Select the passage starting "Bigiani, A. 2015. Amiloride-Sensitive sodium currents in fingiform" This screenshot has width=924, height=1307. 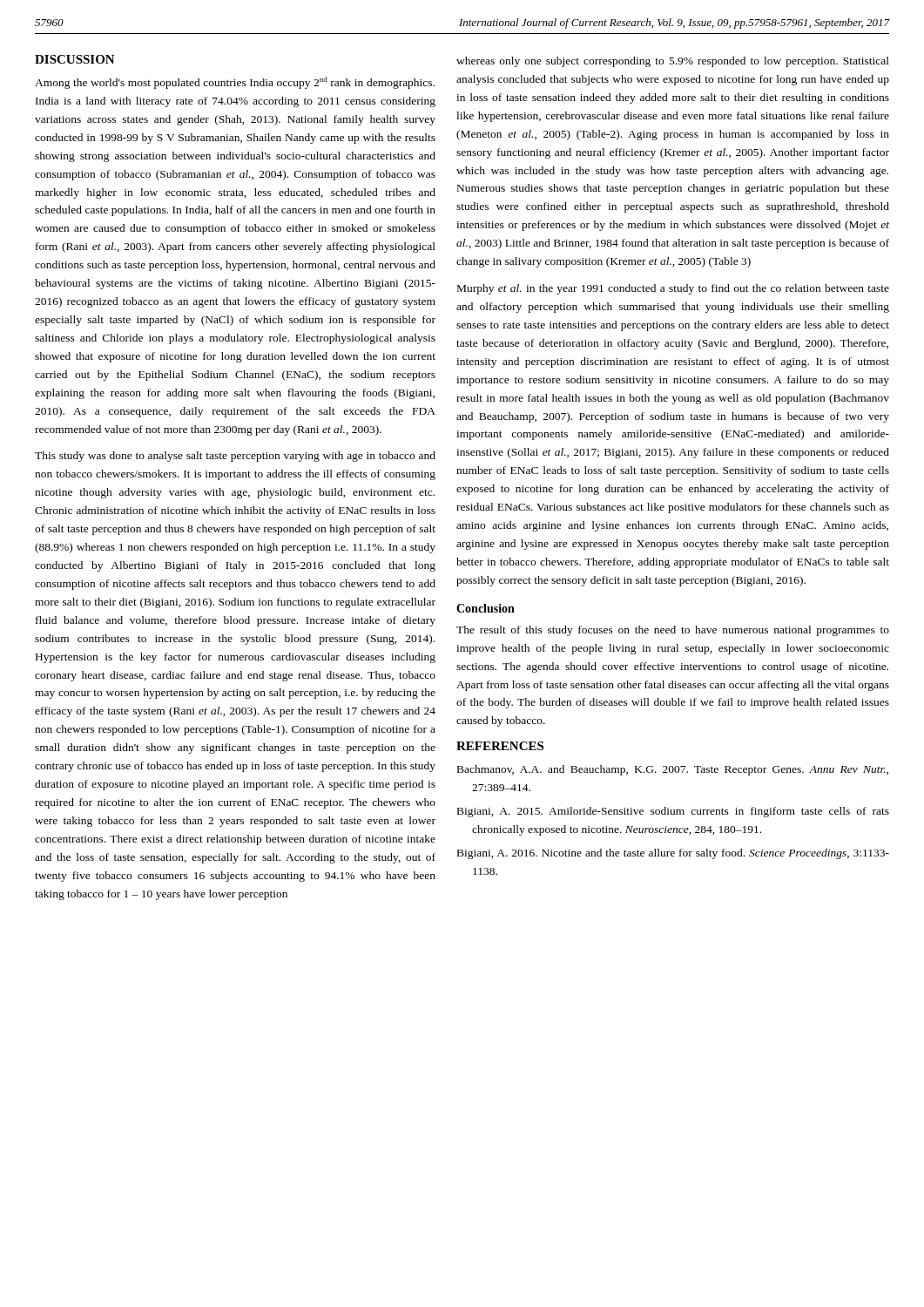[673, 820]
